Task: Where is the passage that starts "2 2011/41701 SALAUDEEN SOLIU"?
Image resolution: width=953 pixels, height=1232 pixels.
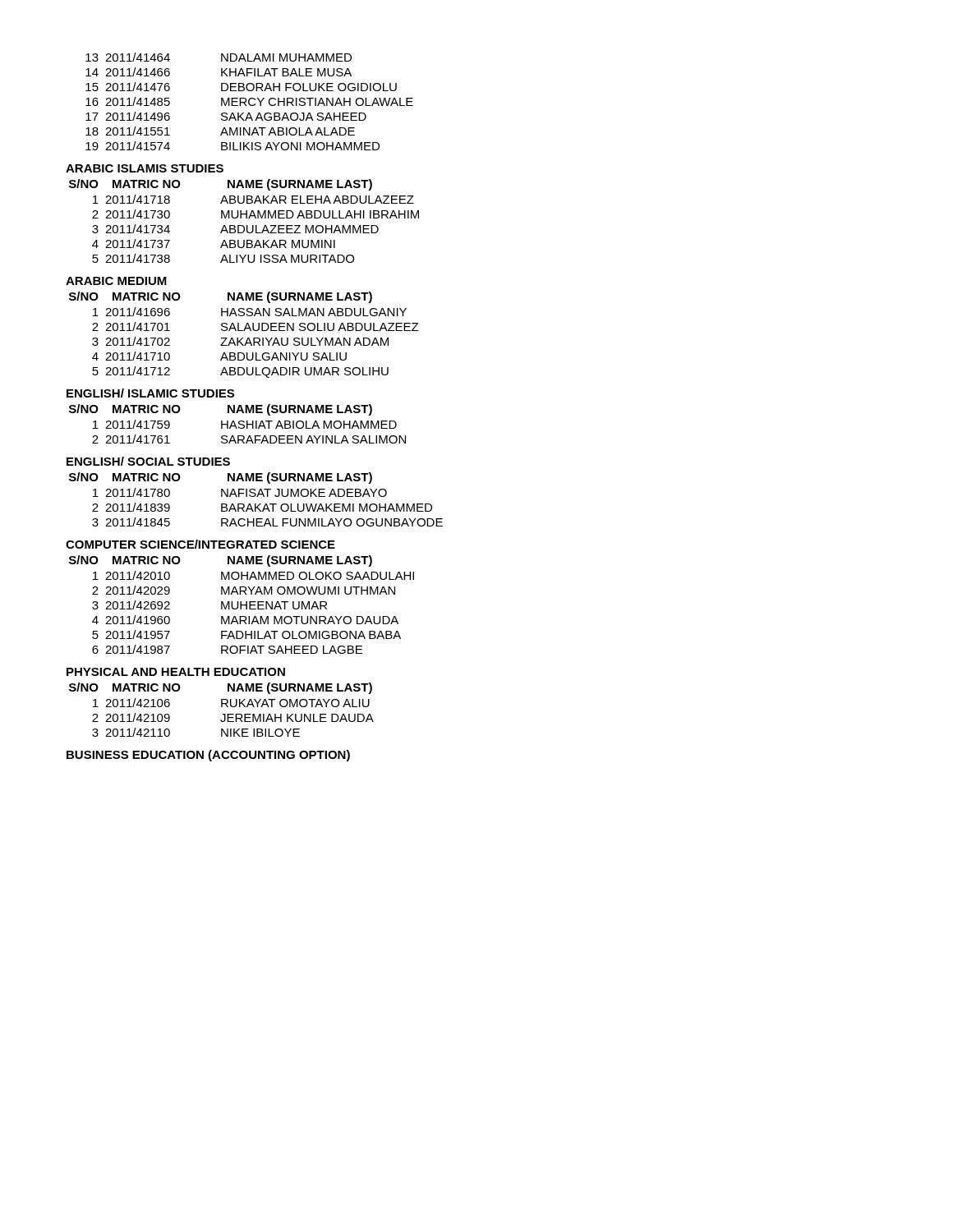Action: coord(255,326)
